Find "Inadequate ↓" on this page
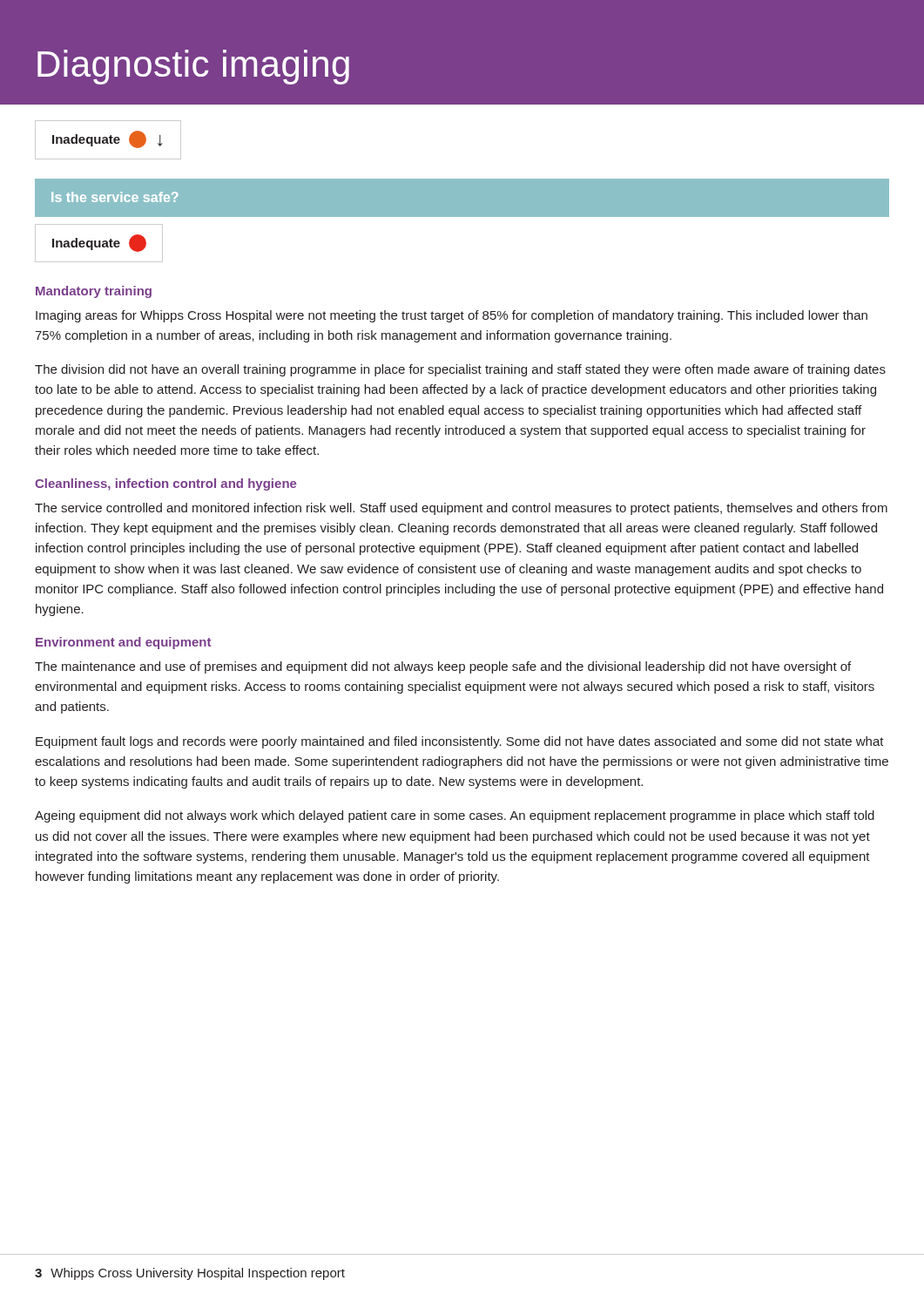Screen dimensions: 1307x924 click(x=108, y=139)
